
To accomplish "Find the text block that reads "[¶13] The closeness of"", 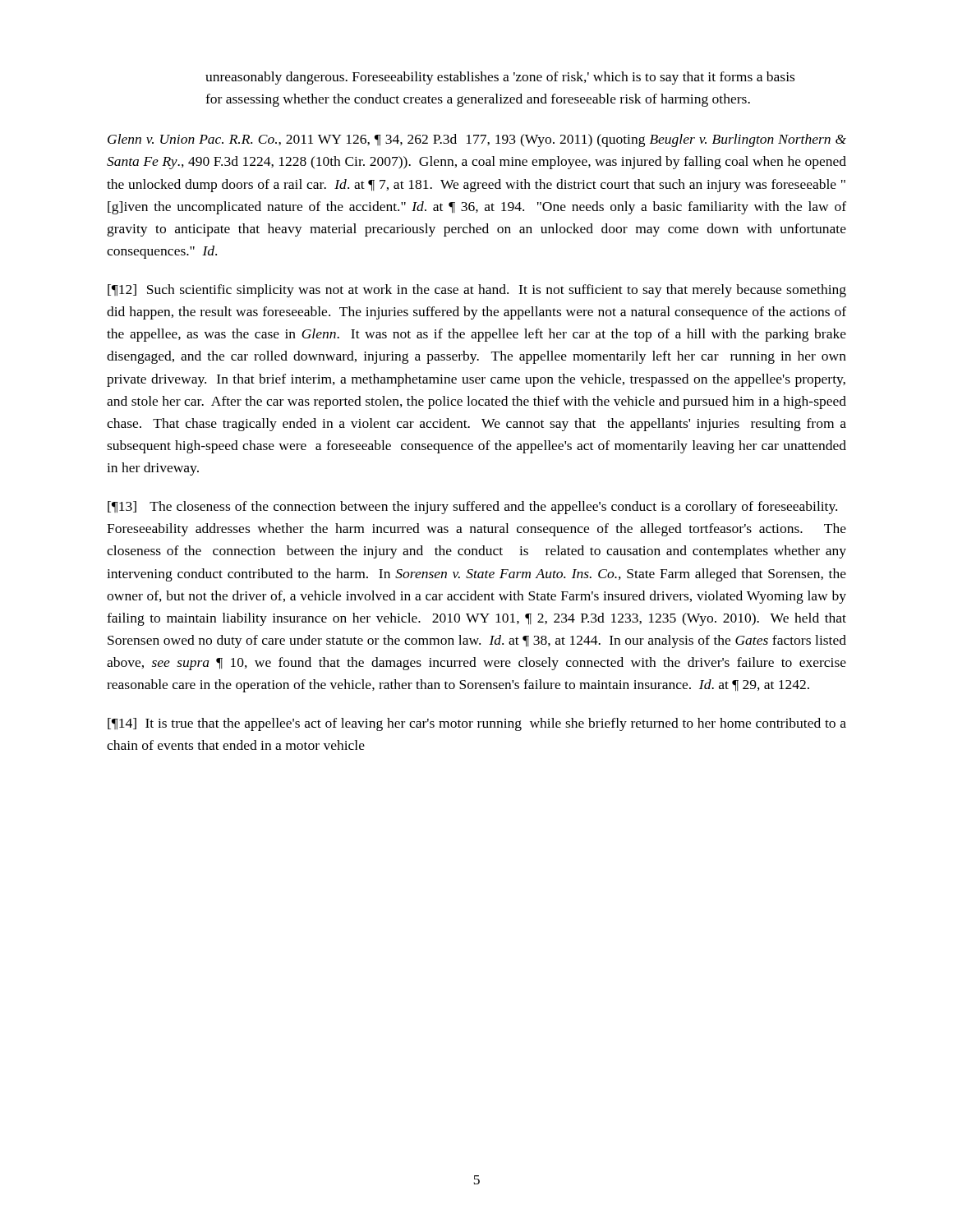I will [476, 595].
